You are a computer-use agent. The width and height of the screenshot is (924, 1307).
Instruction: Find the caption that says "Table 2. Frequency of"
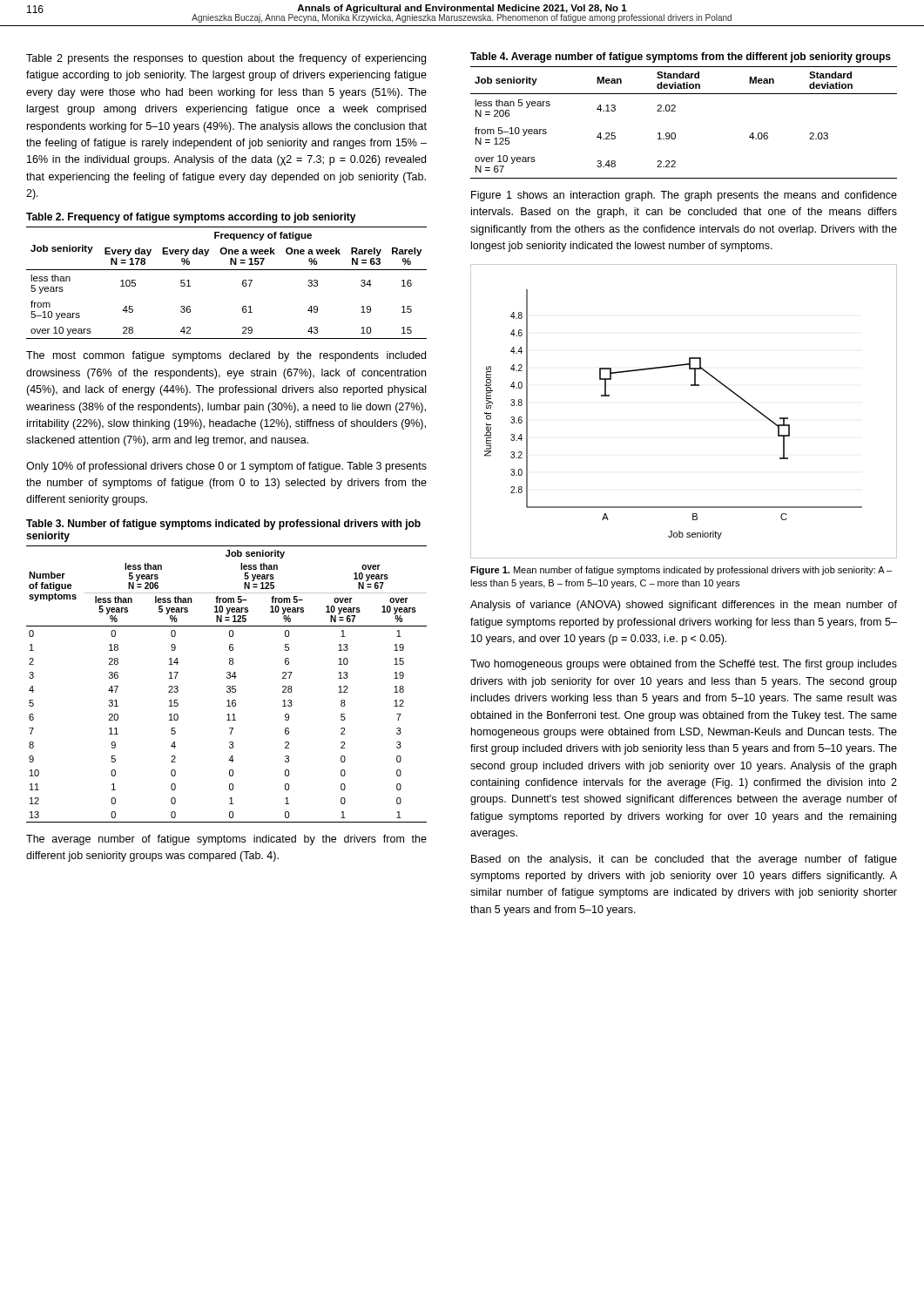191,217
